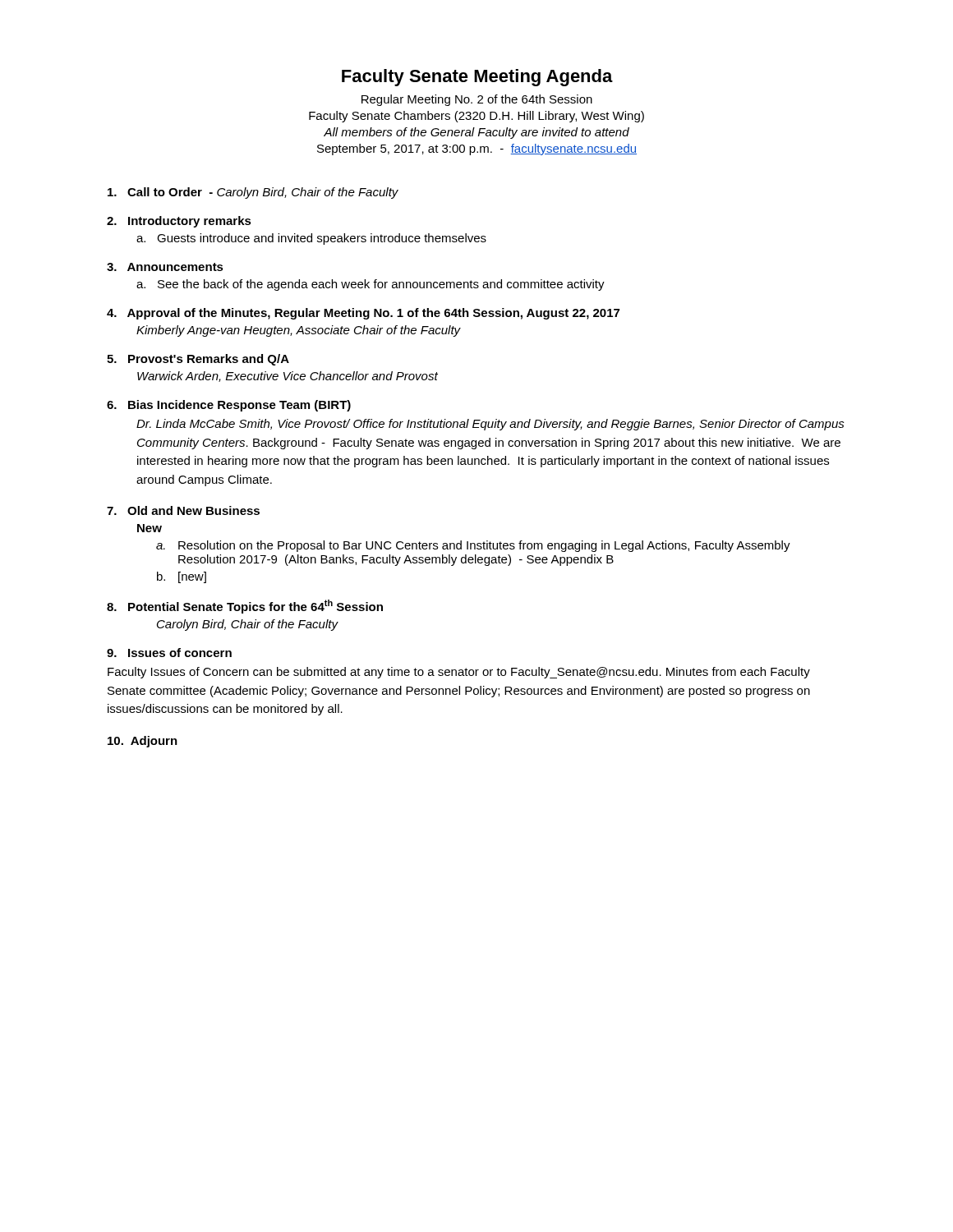Select the list item that reads "6. Bias Incidence Response Team"
Viewport: 953px width, 1232px height.
click(476, 443)
